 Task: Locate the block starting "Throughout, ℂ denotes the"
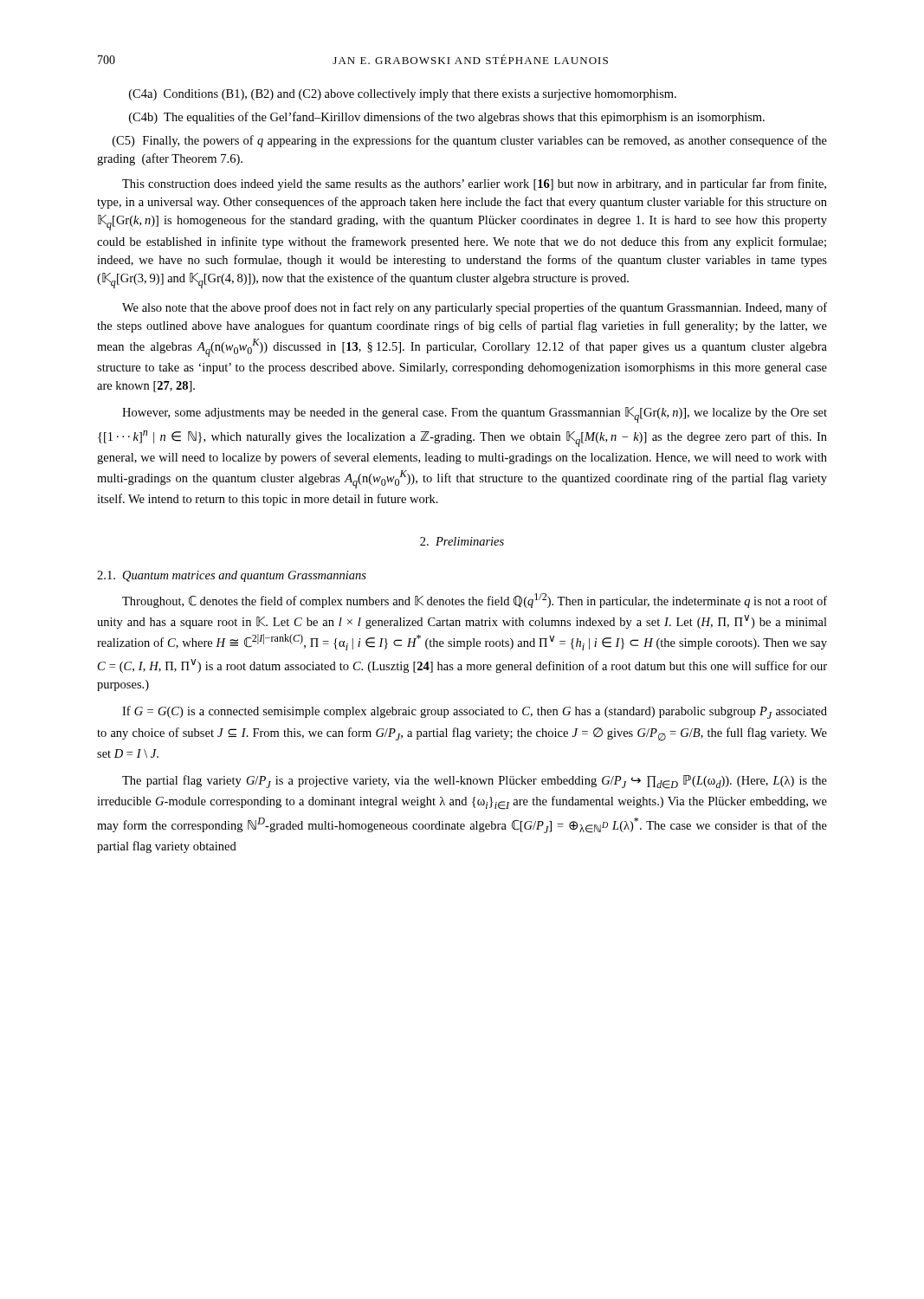pyautogui.click(x=462, y=642)
